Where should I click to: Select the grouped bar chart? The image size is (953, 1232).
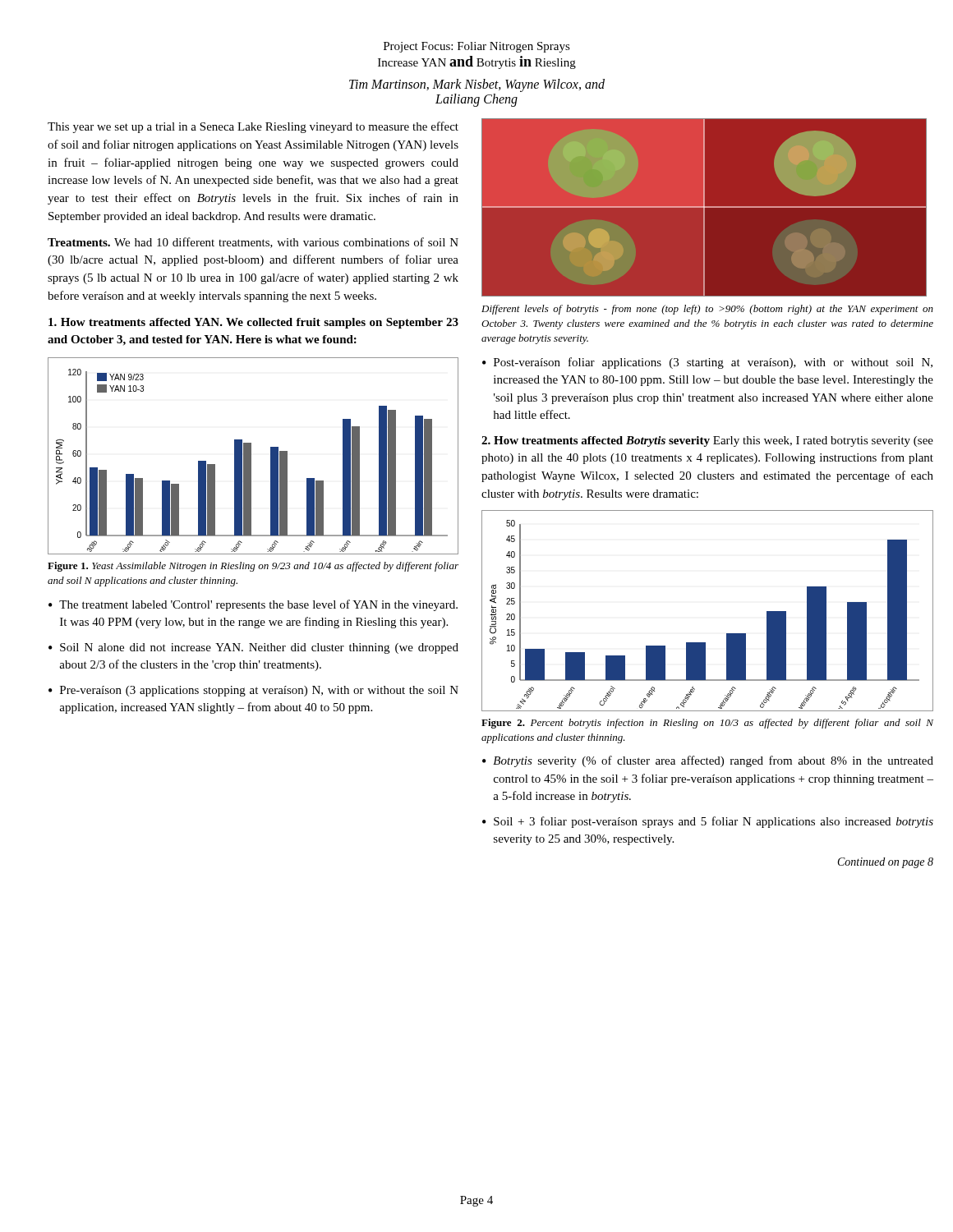[253, 456]
